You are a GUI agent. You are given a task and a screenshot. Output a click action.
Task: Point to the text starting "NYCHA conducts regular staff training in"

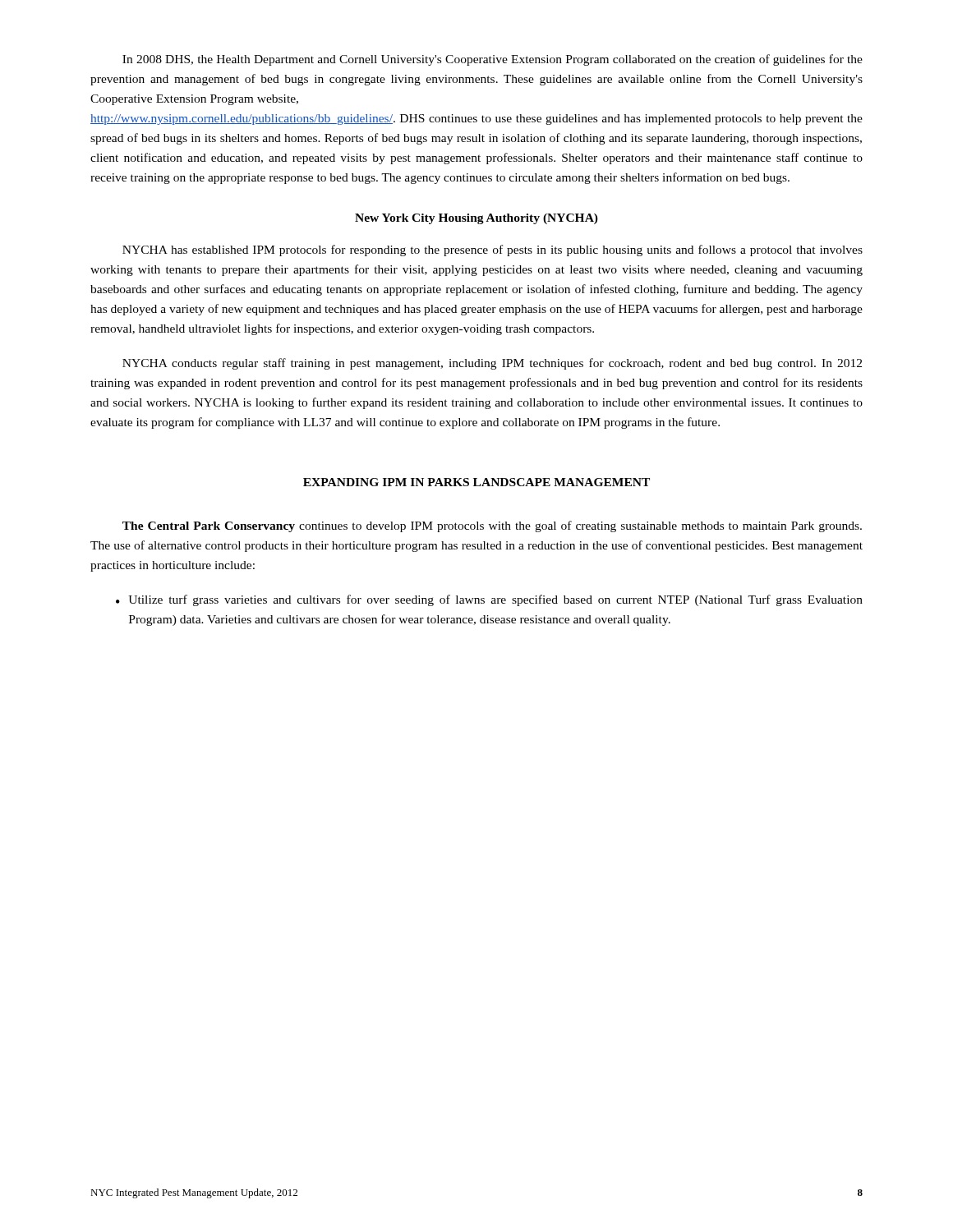click(x=476, y=393)
